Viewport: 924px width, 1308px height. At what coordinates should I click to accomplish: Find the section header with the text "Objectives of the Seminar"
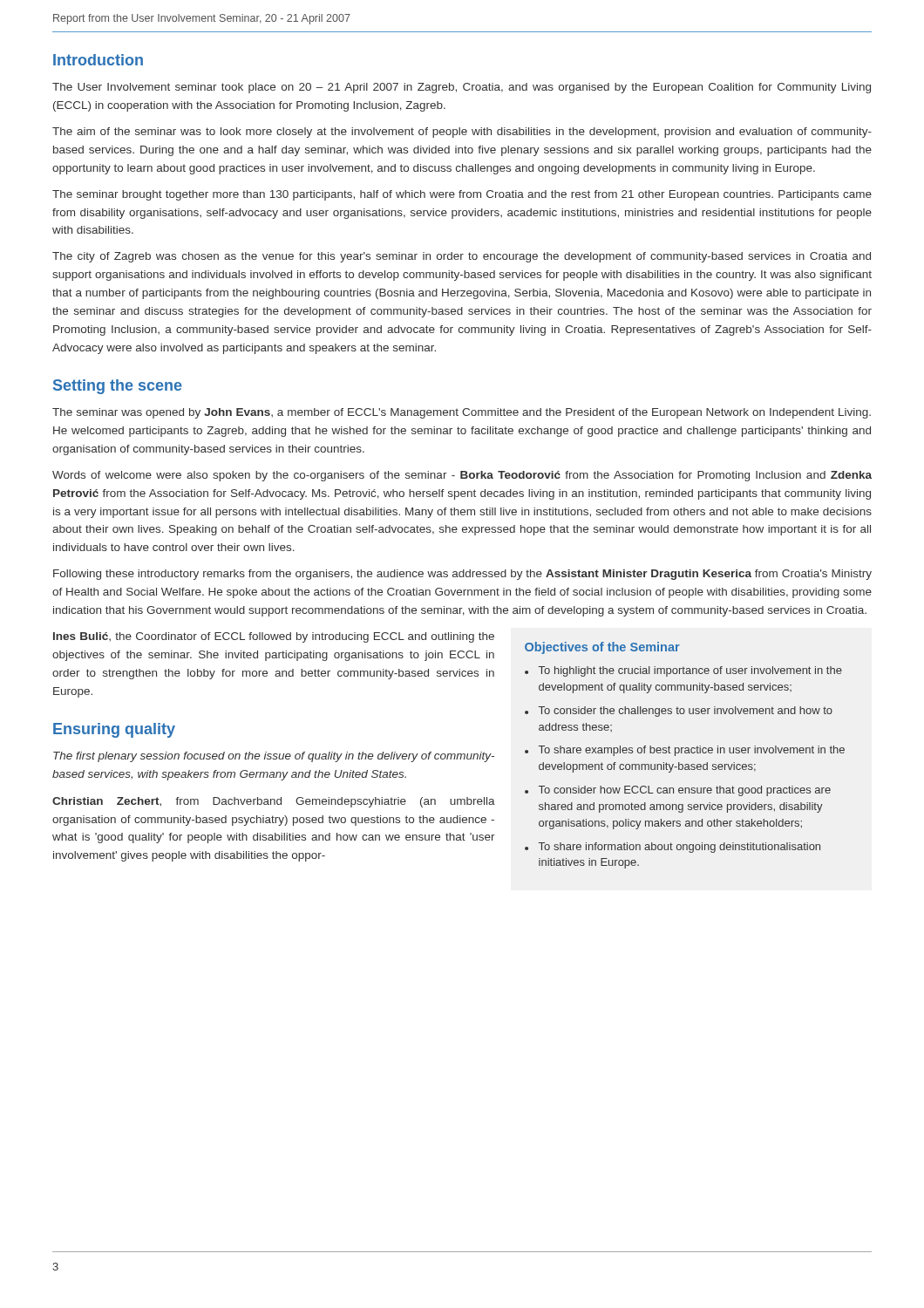[602, 647]
